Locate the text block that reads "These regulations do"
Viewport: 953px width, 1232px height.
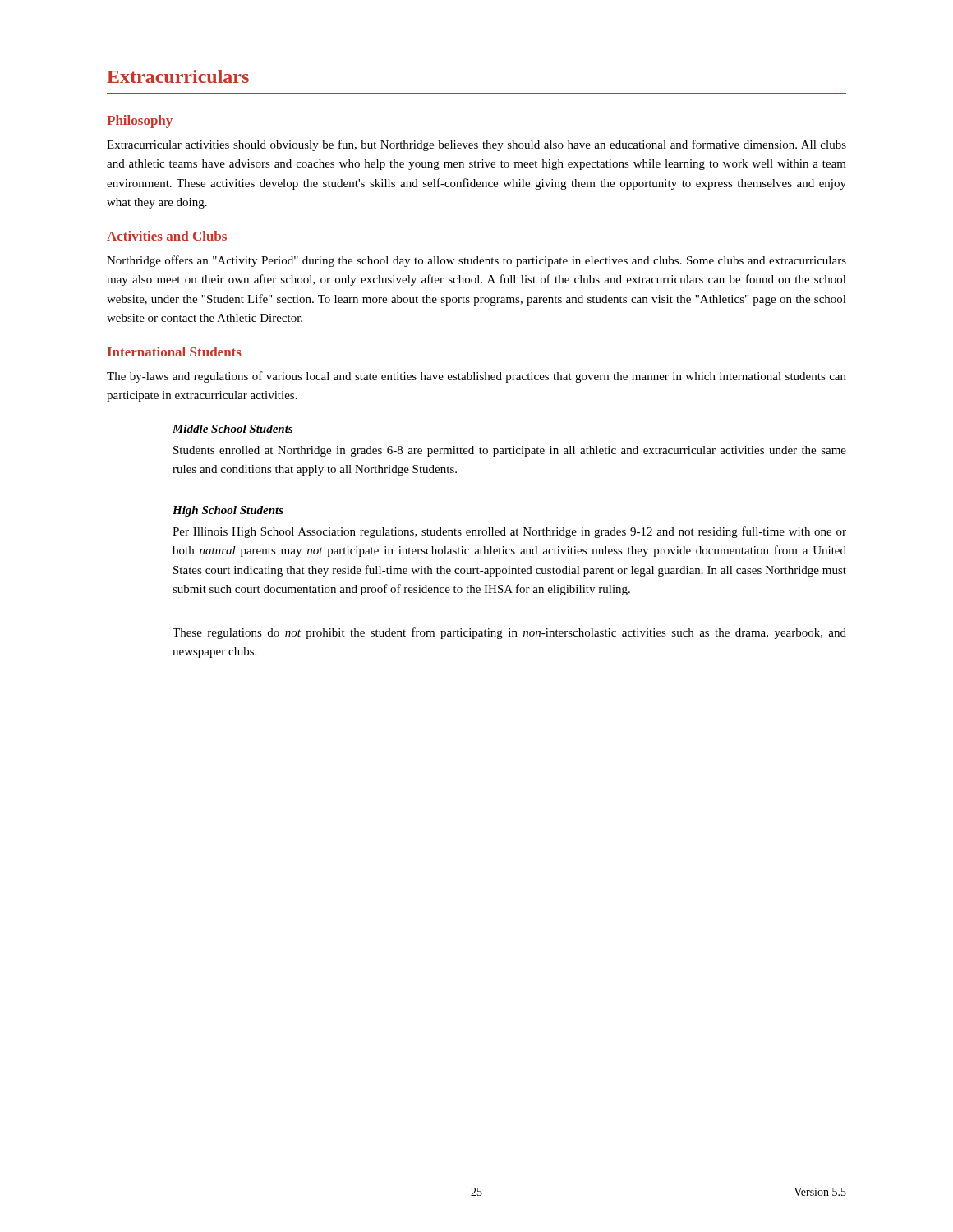[509, 642]
